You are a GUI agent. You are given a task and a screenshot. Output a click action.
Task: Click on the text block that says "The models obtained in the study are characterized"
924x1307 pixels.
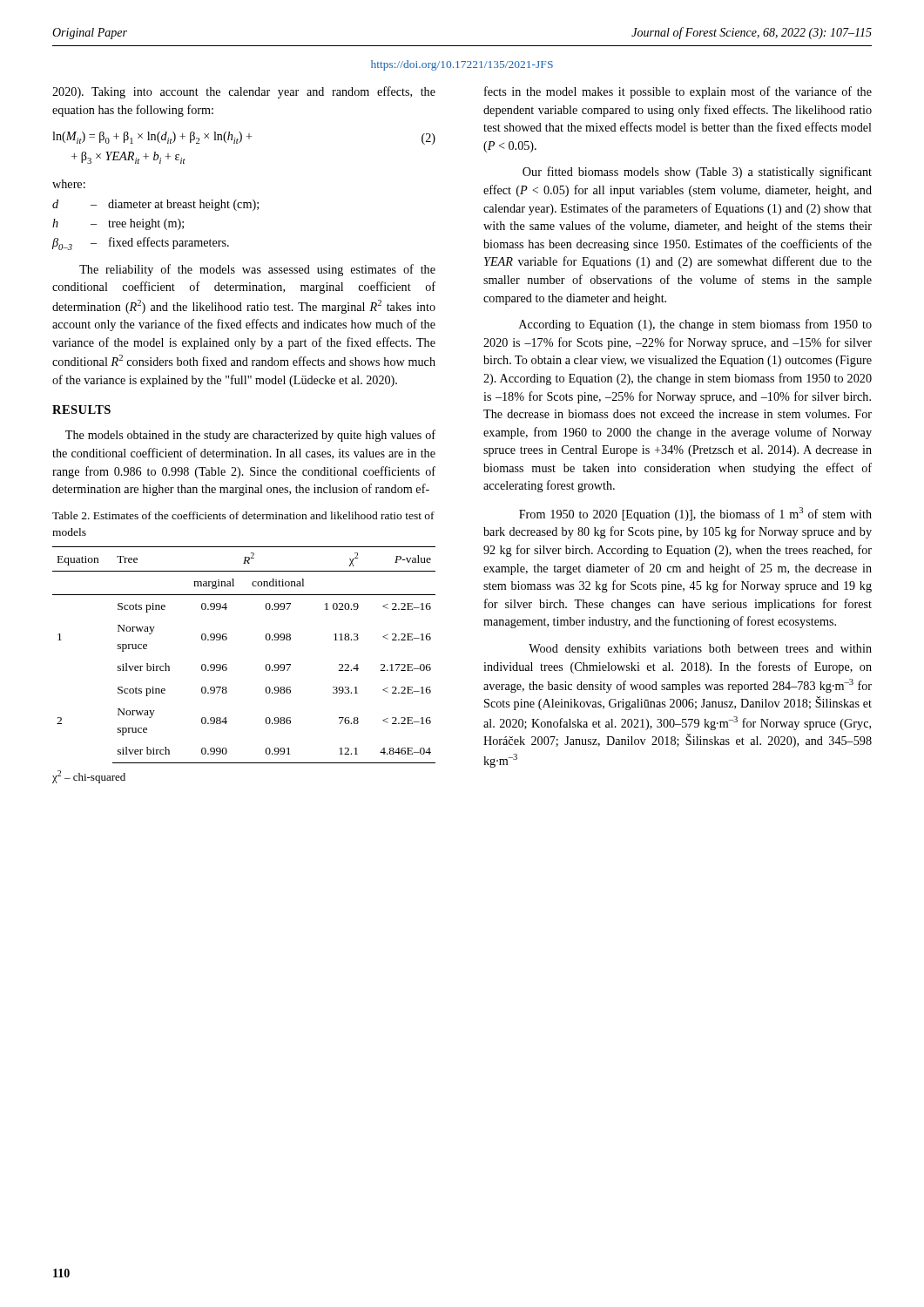244,462
